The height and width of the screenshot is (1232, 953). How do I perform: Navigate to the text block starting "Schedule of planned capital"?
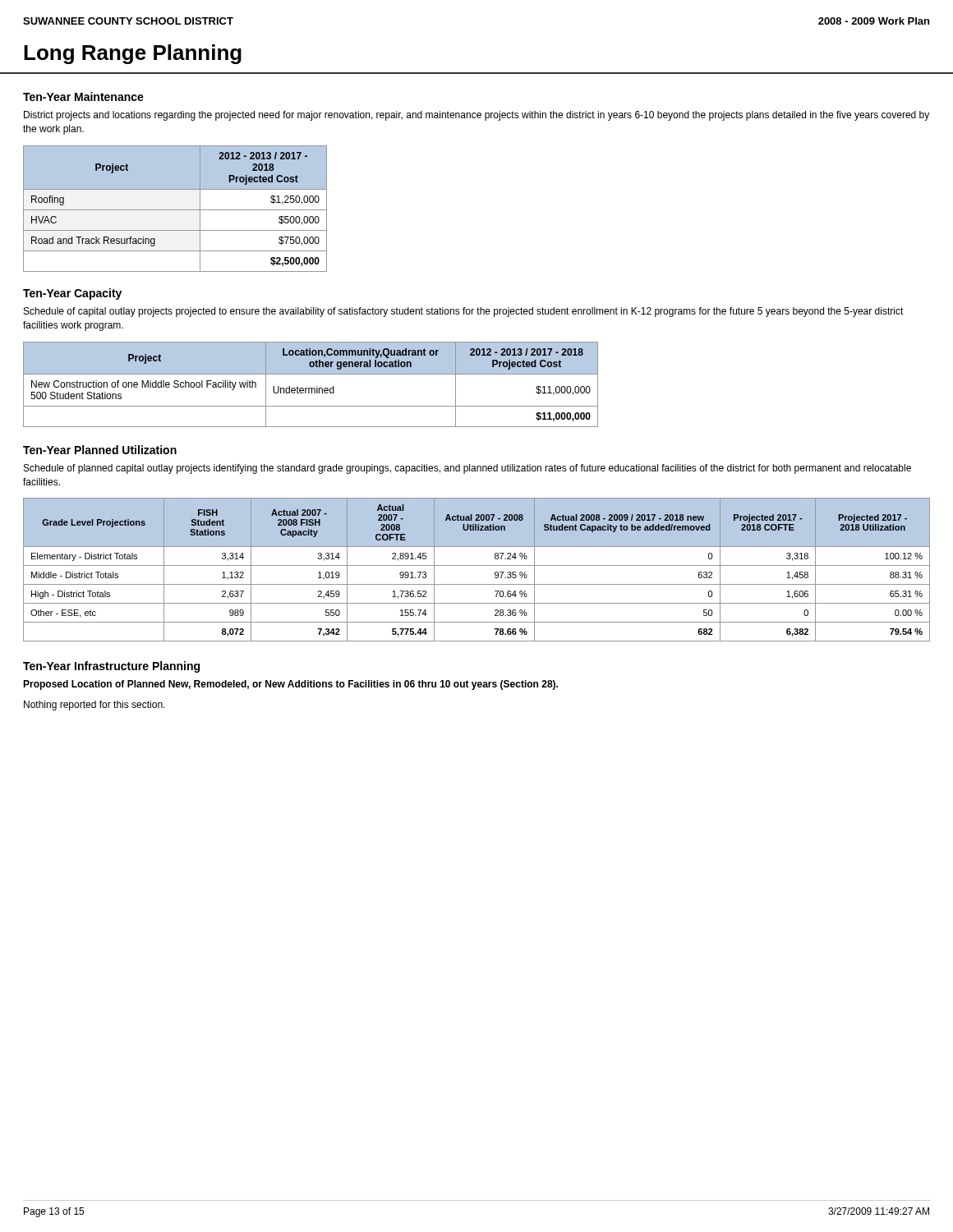tap(467, 475)
